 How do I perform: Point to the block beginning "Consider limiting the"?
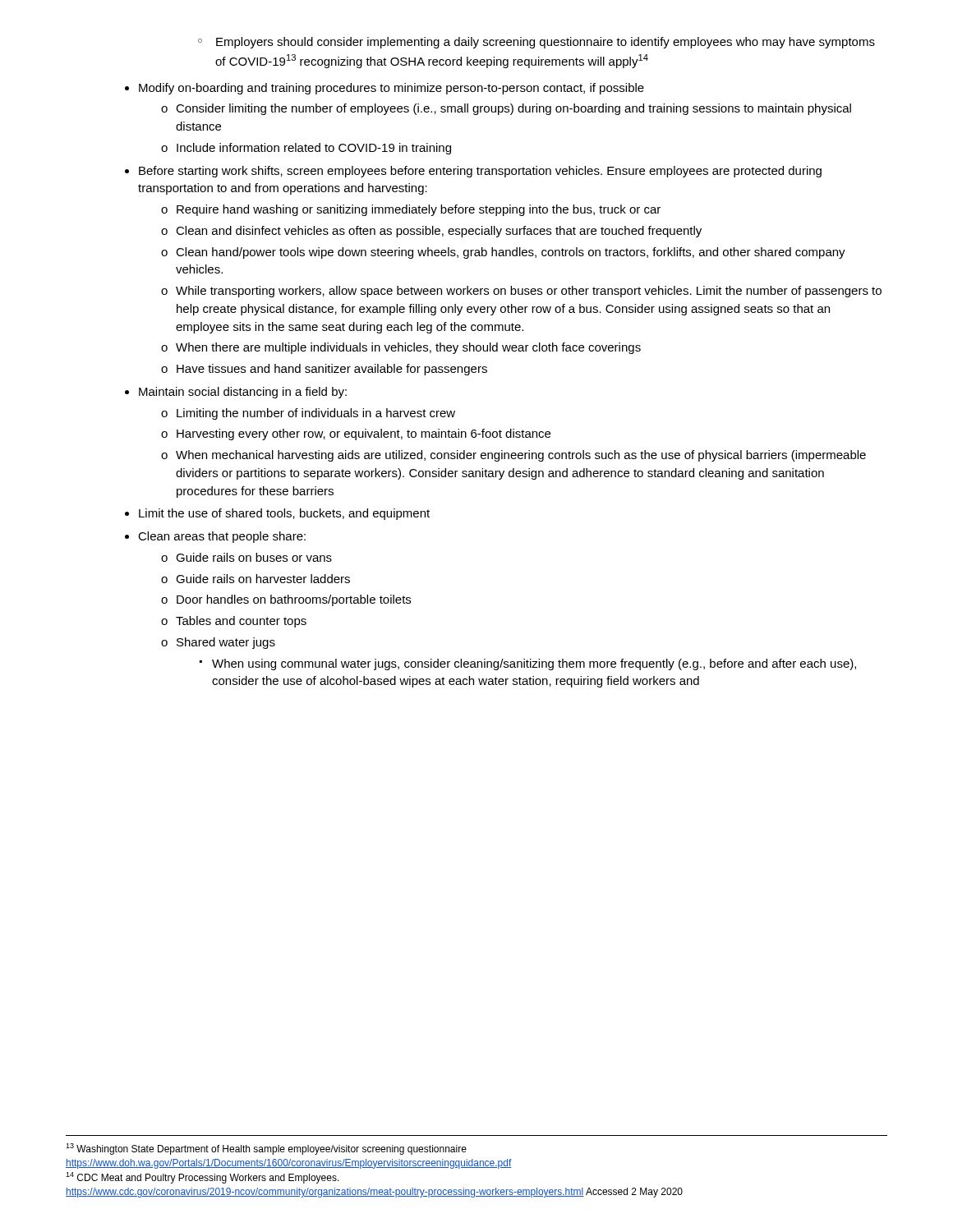(x=514, y=117)
